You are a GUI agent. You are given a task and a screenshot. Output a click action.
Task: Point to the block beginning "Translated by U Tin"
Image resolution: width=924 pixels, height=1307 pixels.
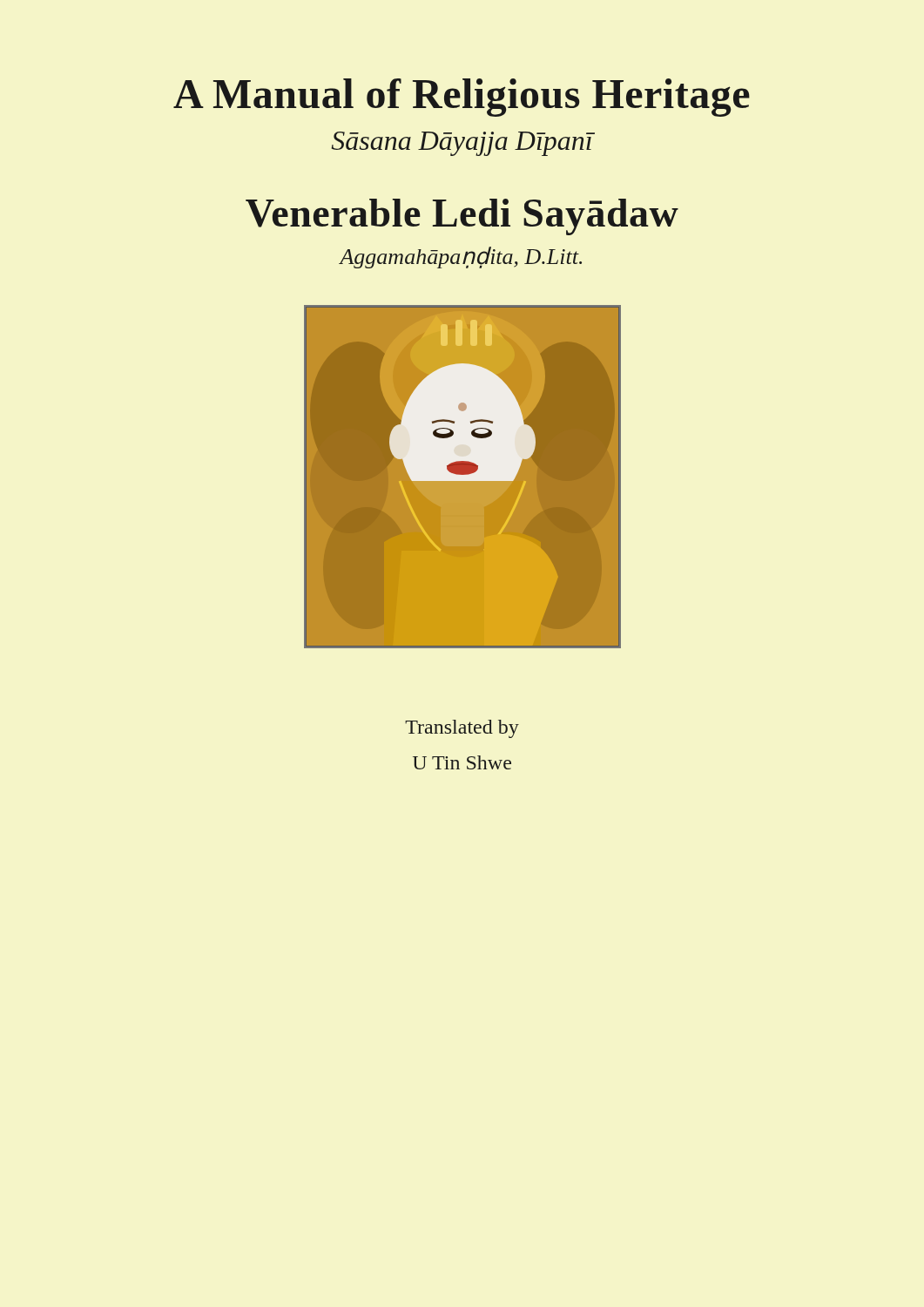tap(462, 744)
